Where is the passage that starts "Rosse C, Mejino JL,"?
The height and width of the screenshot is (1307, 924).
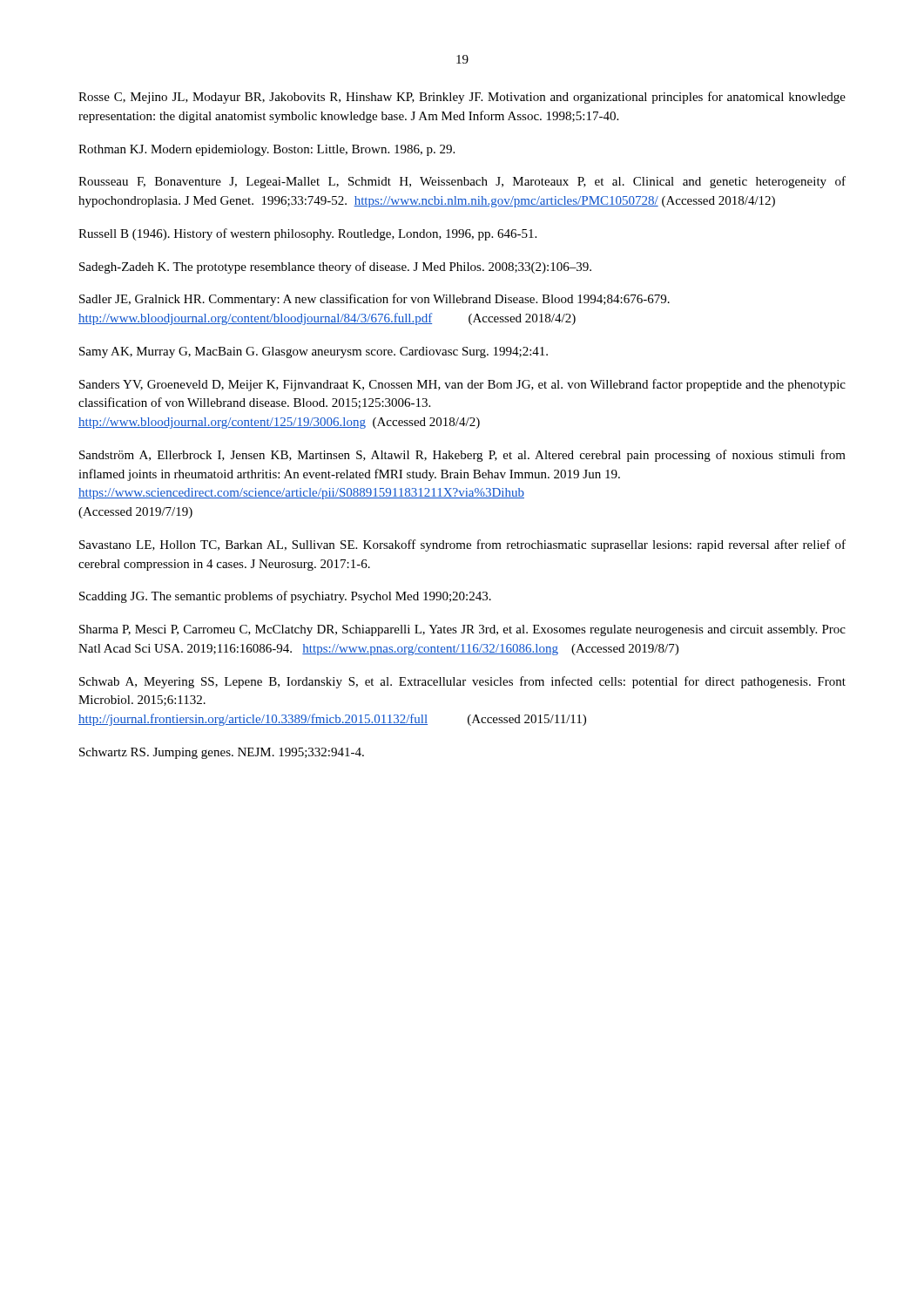(462, 106)
